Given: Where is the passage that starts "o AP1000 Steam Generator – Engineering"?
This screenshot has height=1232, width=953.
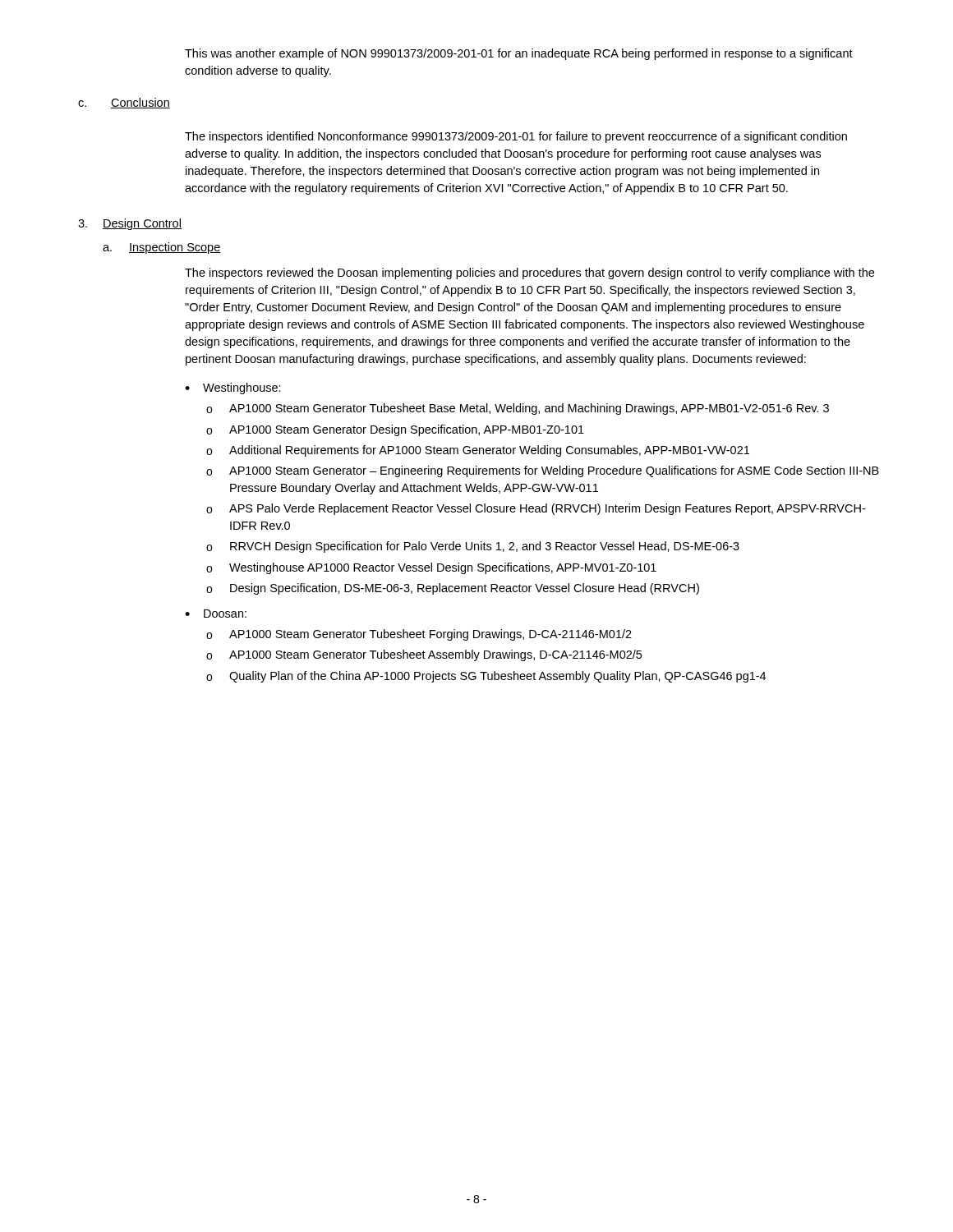Looking at the screenshot, I should (x=543, y=480).
